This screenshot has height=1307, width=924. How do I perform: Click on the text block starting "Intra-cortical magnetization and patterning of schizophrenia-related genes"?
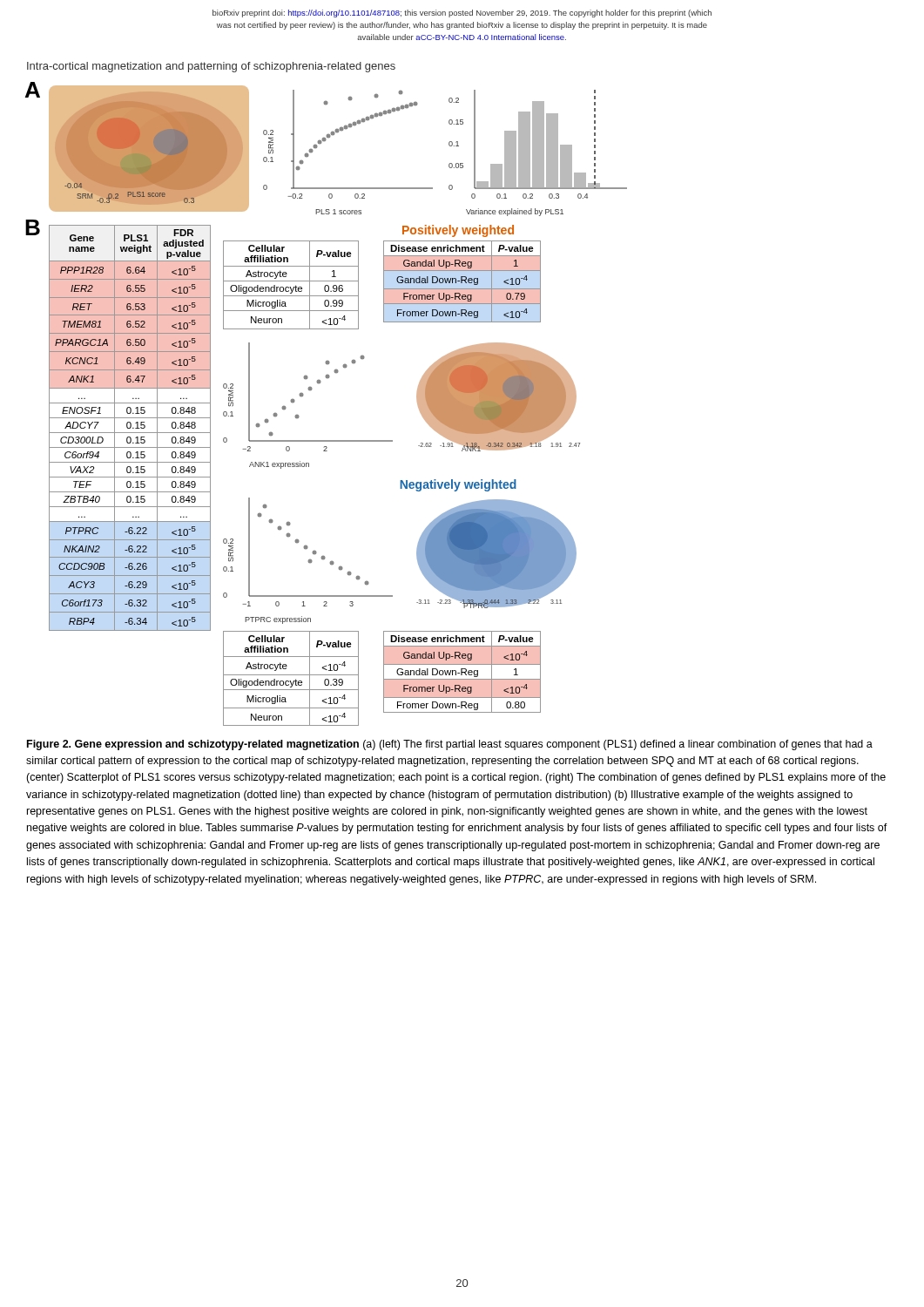[x=211, y=66]
